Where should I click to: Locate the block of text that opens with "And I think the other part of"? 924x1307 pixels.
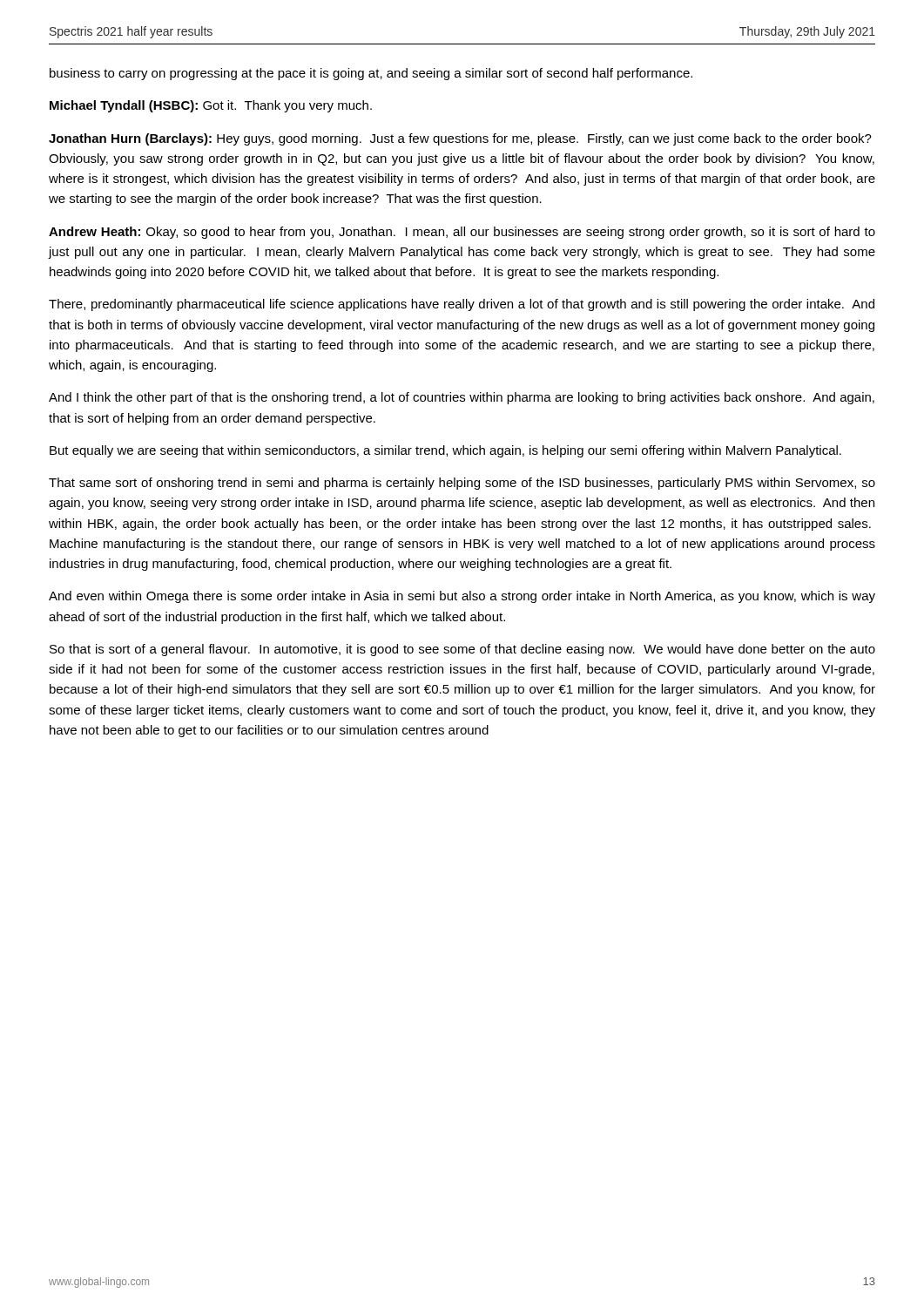462,407
